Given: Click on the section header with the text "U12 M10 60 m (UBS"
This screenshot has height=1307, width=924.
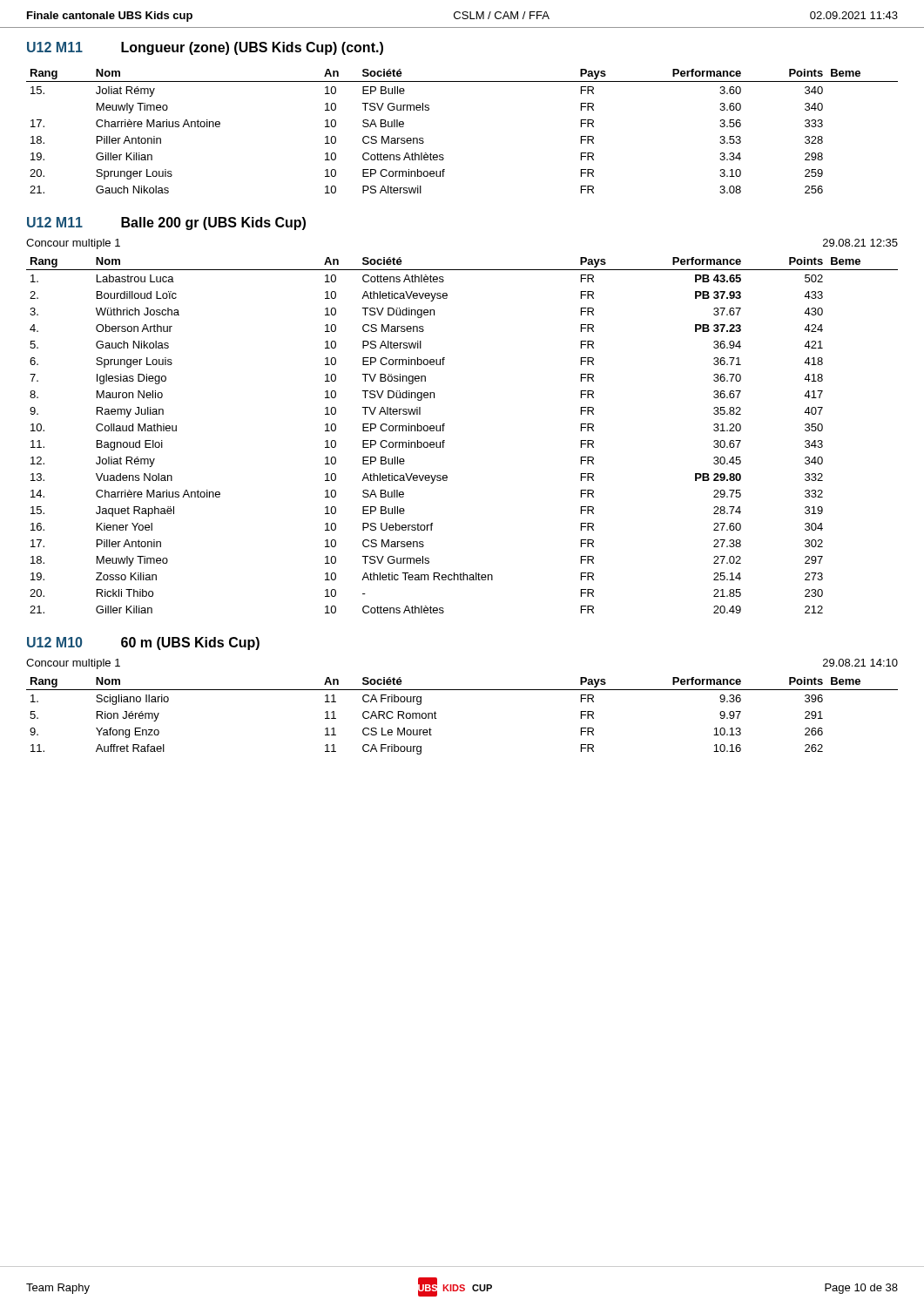Looking at the screenshot, I should coord(143,643).
